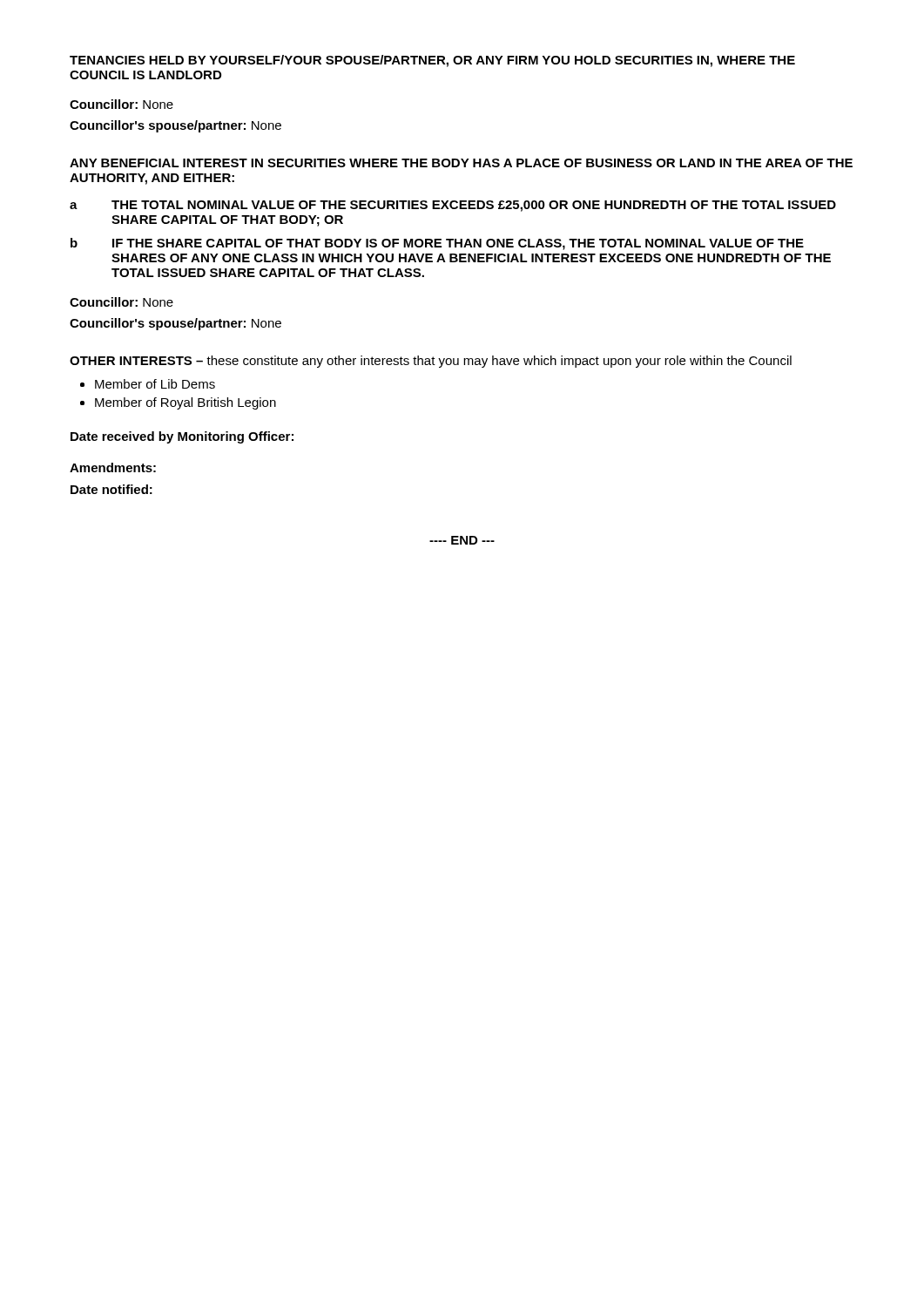Point to the block beginning "Date received by Monitoring"
Screen dimensions: 1307x924
click(182, 436)
